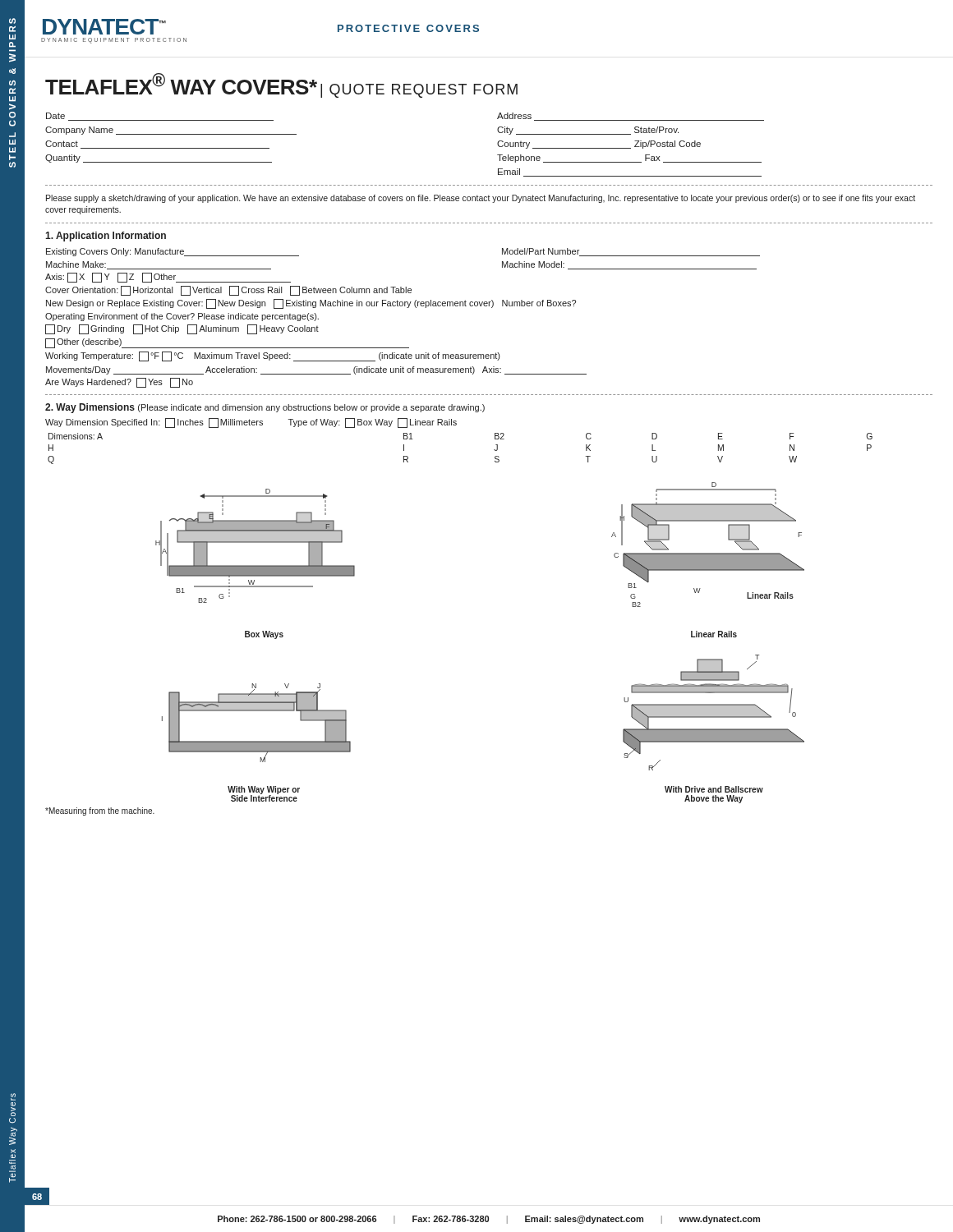Find the table that mentions "Dimensions: A"

(489, 447)
